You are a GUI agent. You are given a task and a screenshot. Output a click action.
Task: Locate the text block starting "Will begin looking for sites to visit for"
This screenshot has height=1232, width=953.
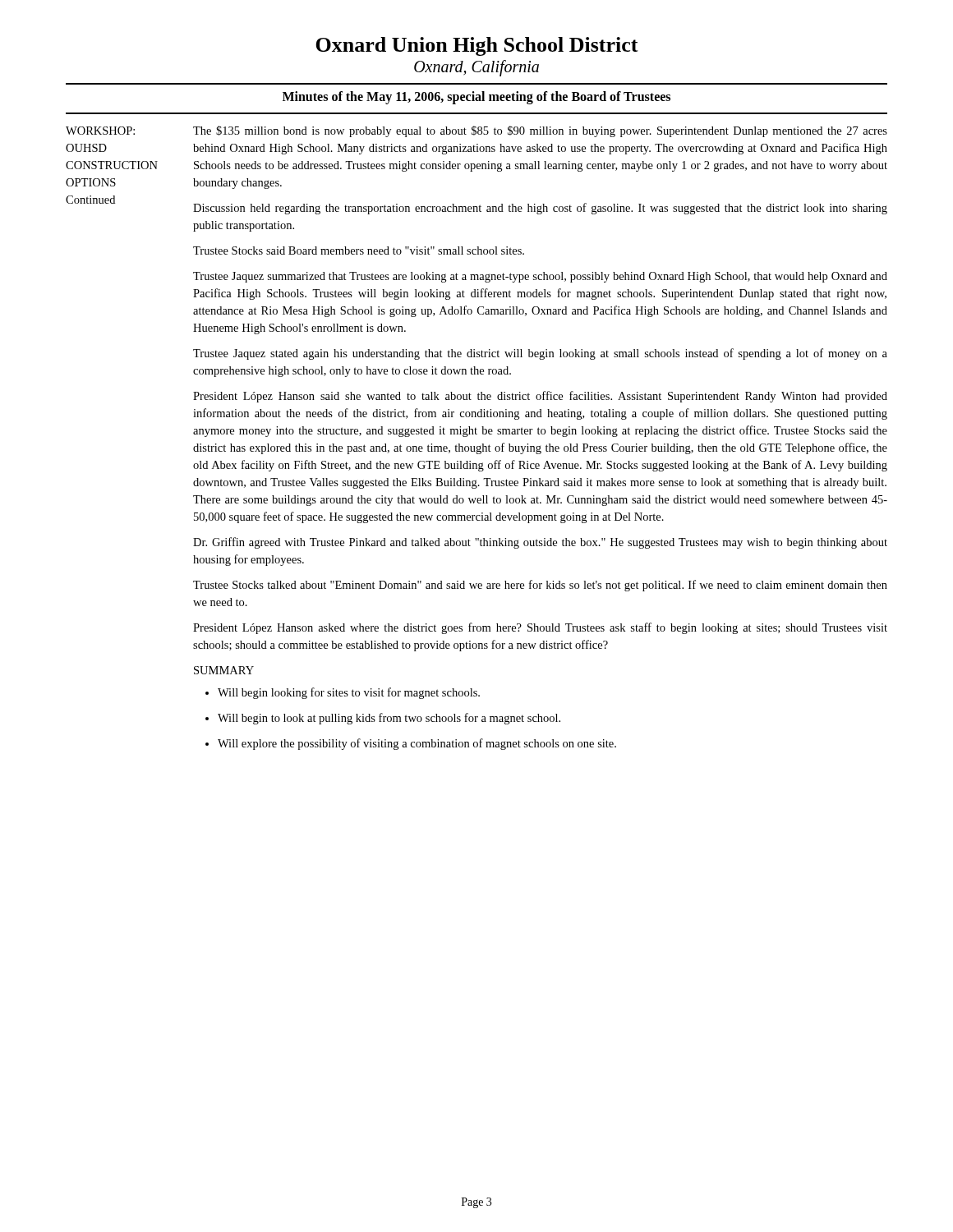pos(349,693)
